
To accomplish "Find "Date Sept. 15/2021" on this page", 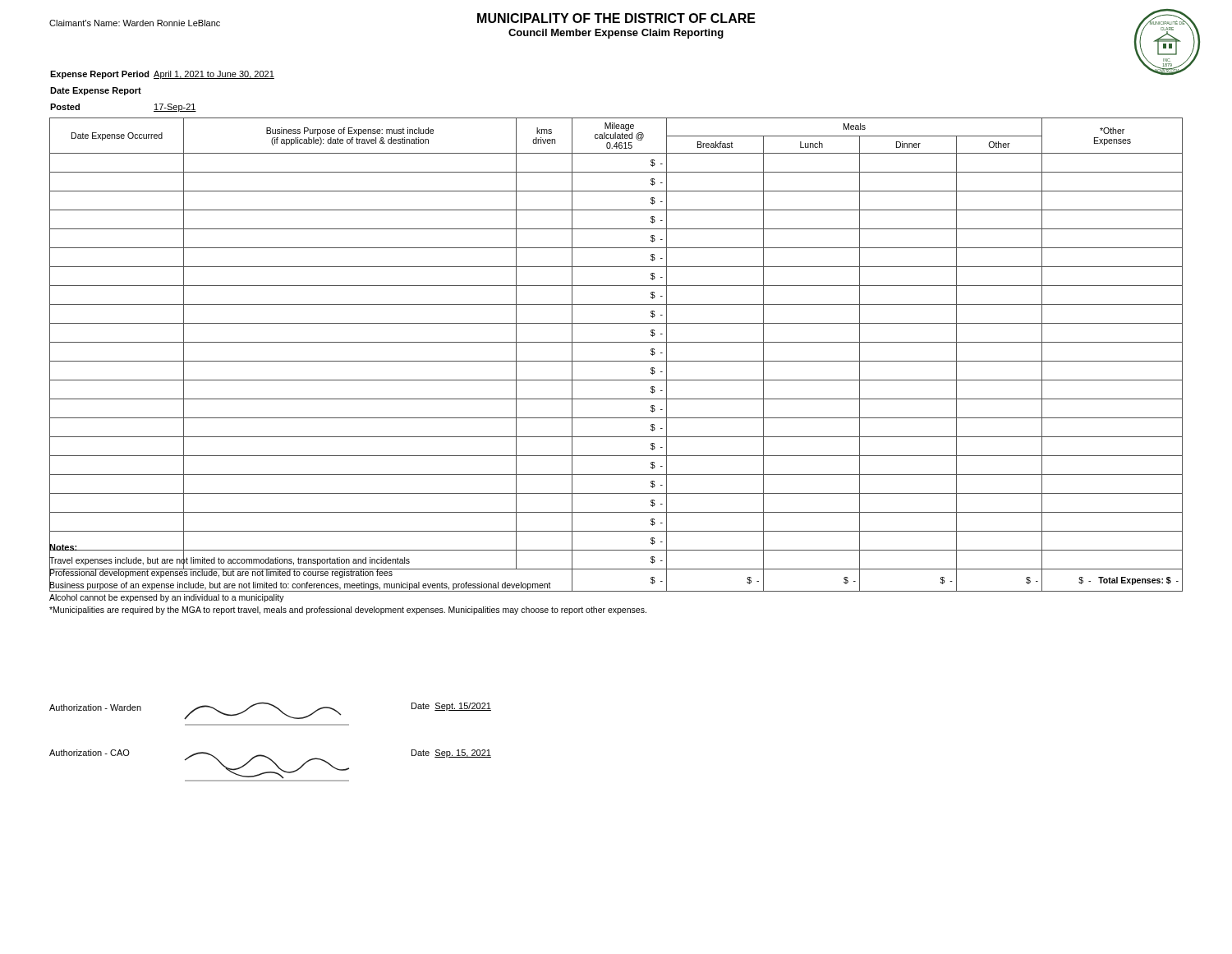I will [451, 706].
